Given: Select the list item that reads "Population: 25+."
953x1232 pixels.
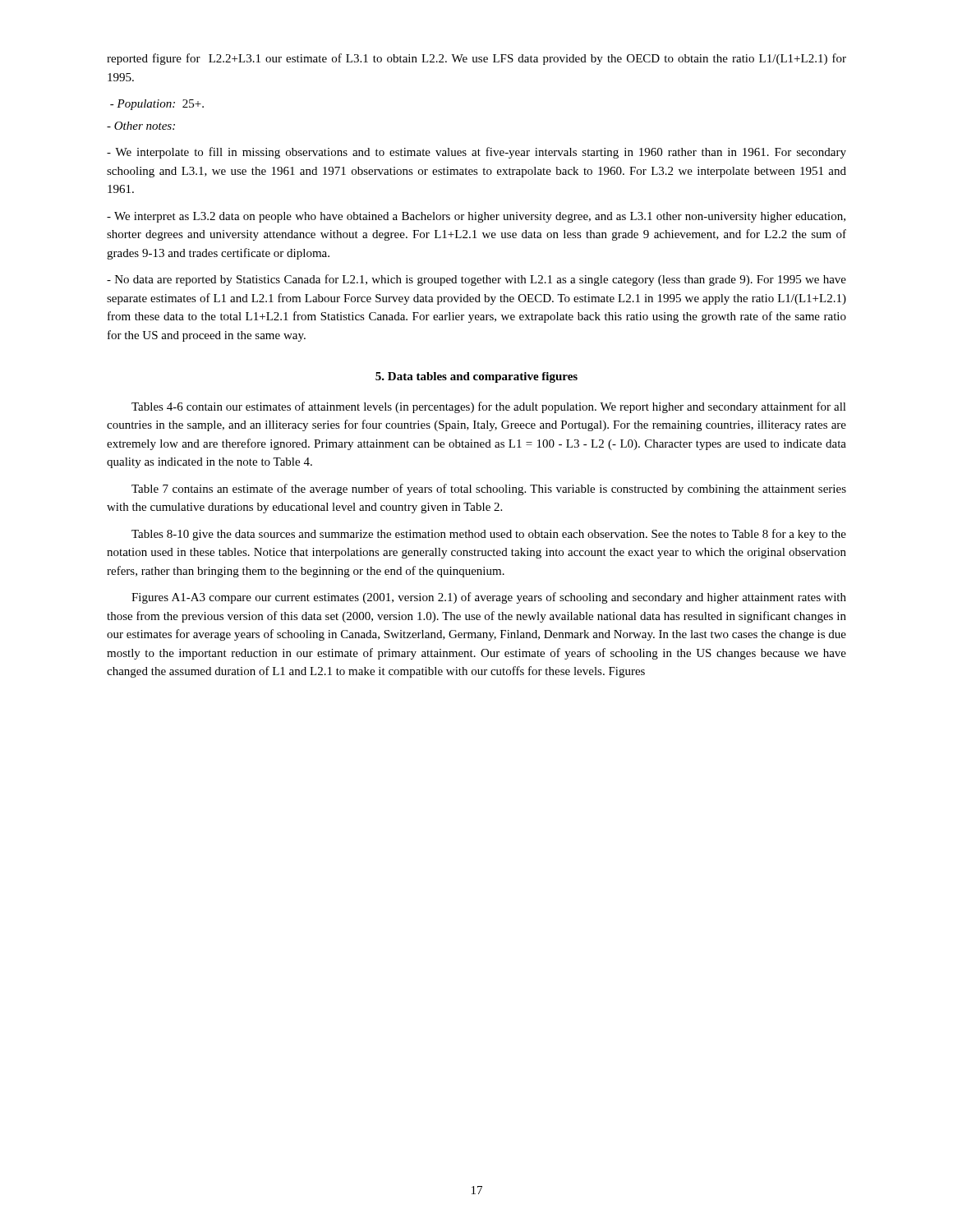Looking at the screenshot, I should [x=156, y=103].
